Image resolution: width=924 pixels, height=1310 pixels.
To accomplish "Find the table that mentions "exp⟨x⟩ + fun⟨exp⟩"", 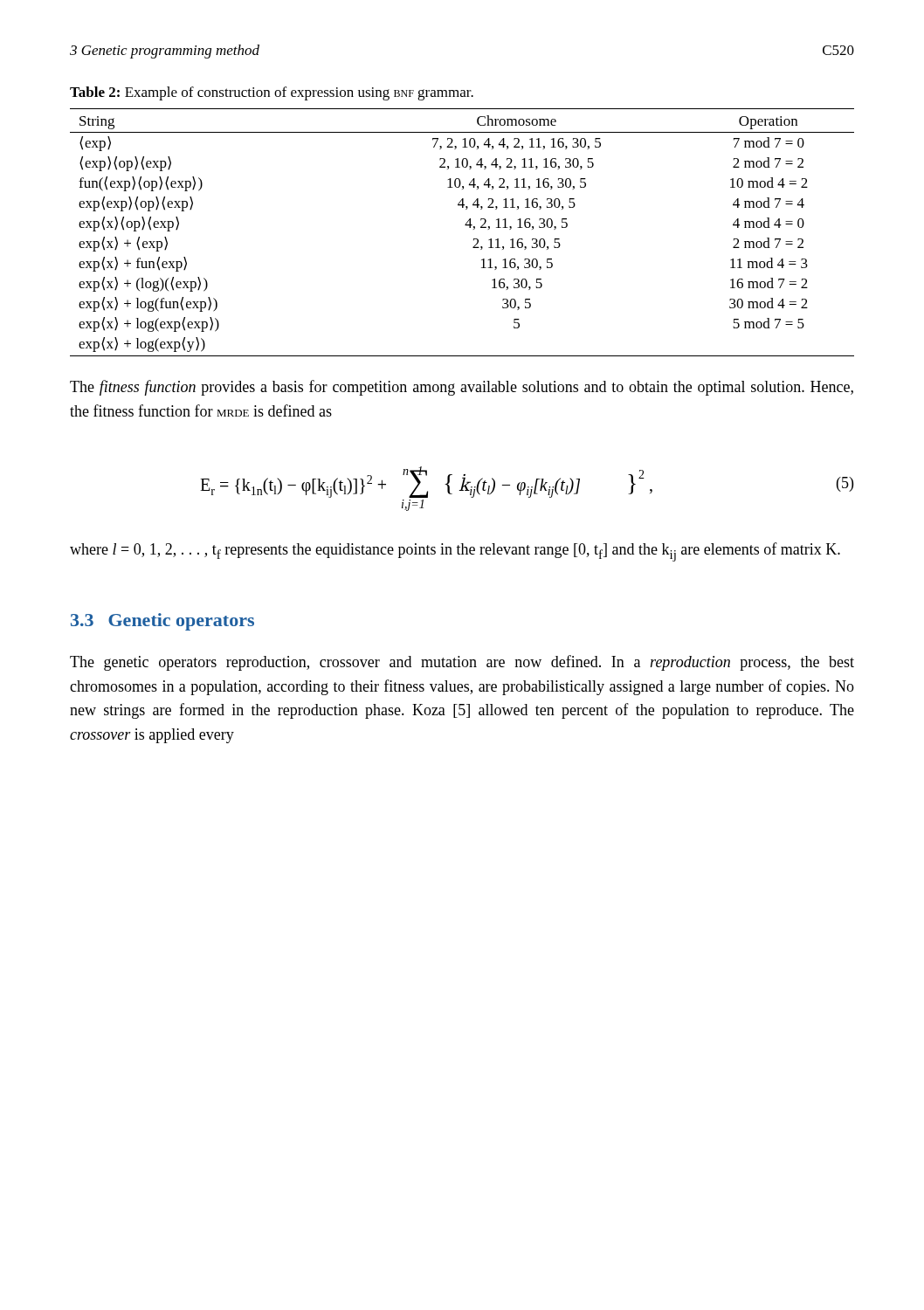I will 462,232.
